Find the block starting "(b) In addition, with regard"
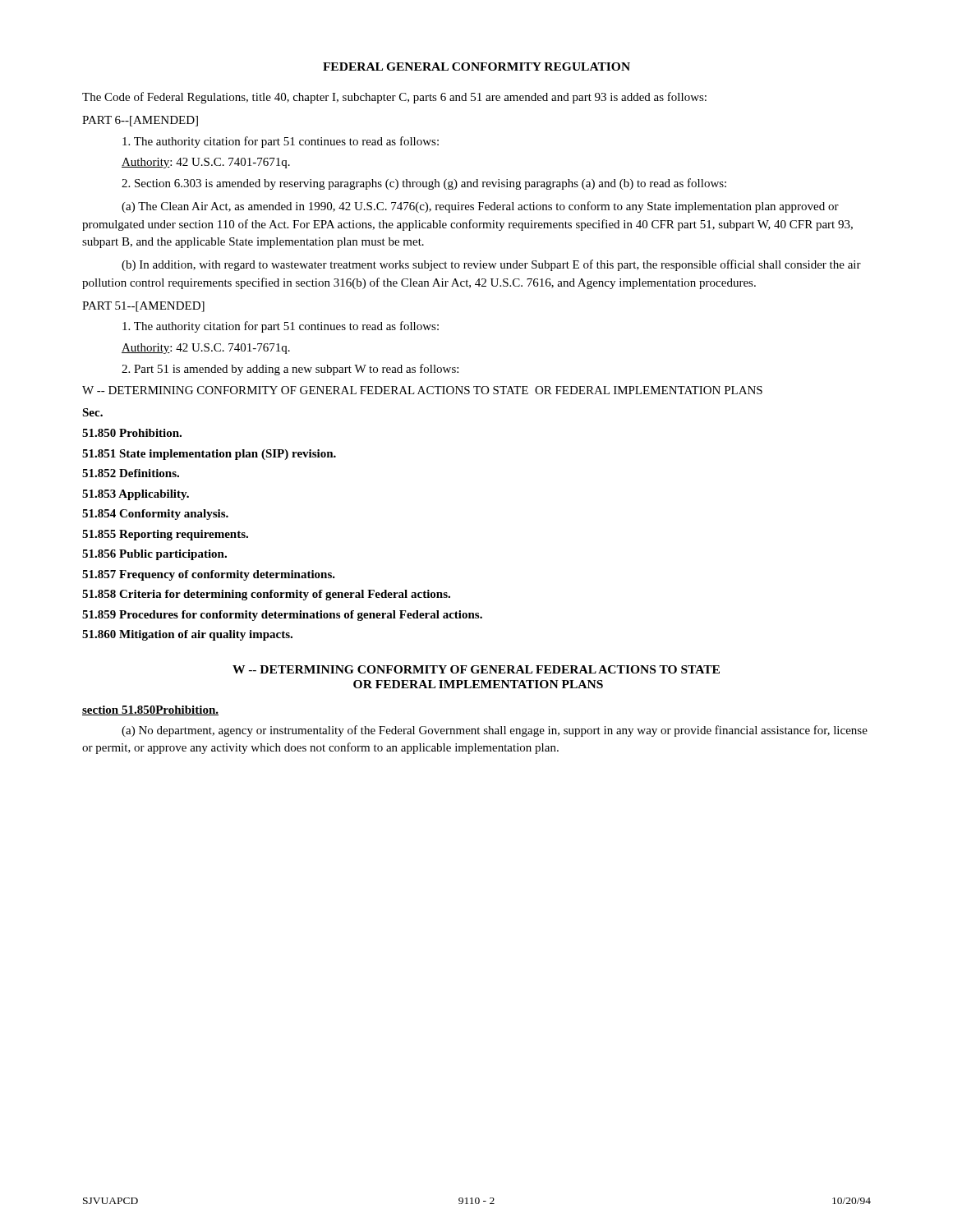Screen dimensions: 1232x953 tap(471, 273)
